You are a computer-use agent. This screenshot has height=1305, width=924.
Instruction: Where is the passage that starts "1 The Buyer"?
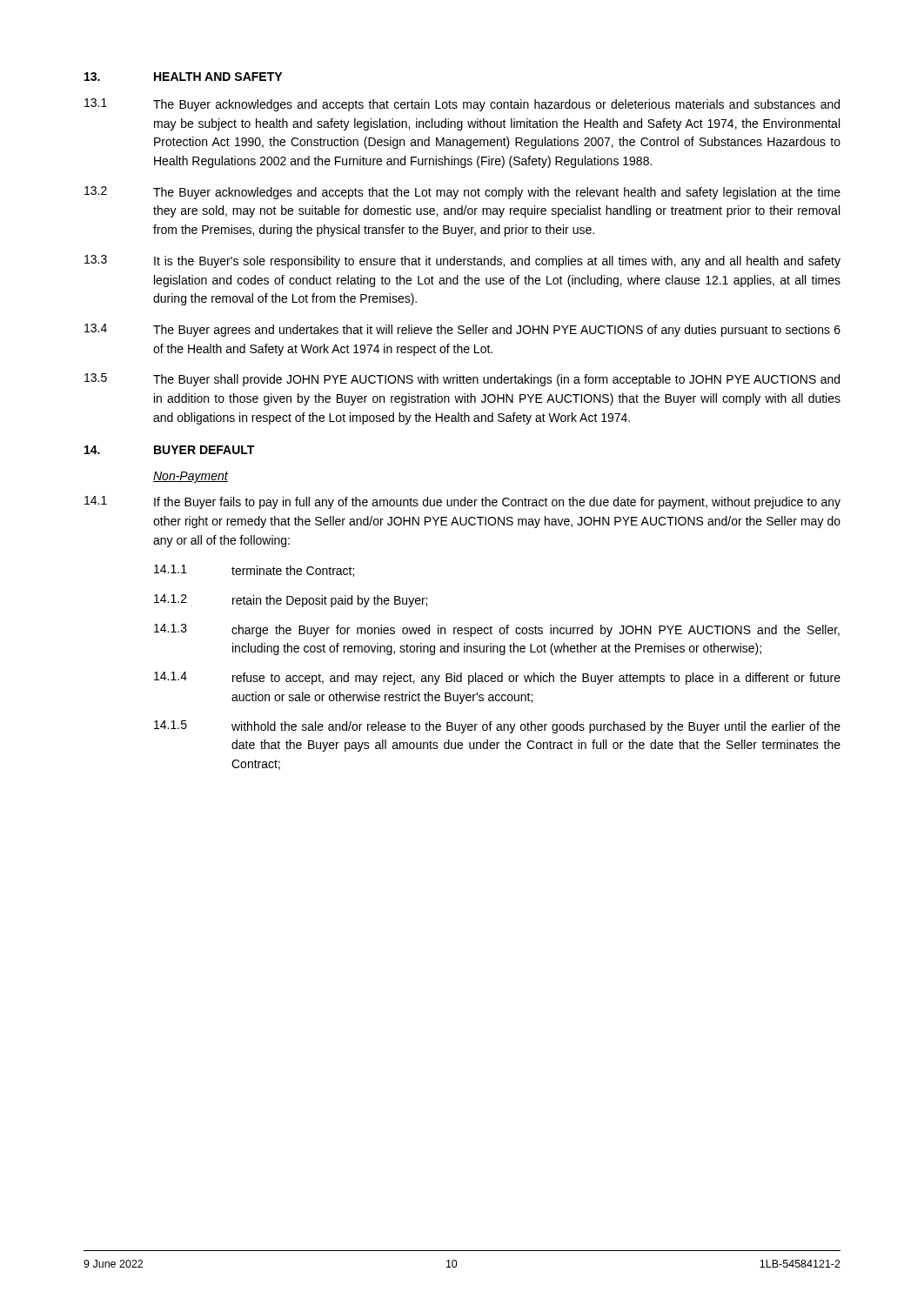coord(462,133)
